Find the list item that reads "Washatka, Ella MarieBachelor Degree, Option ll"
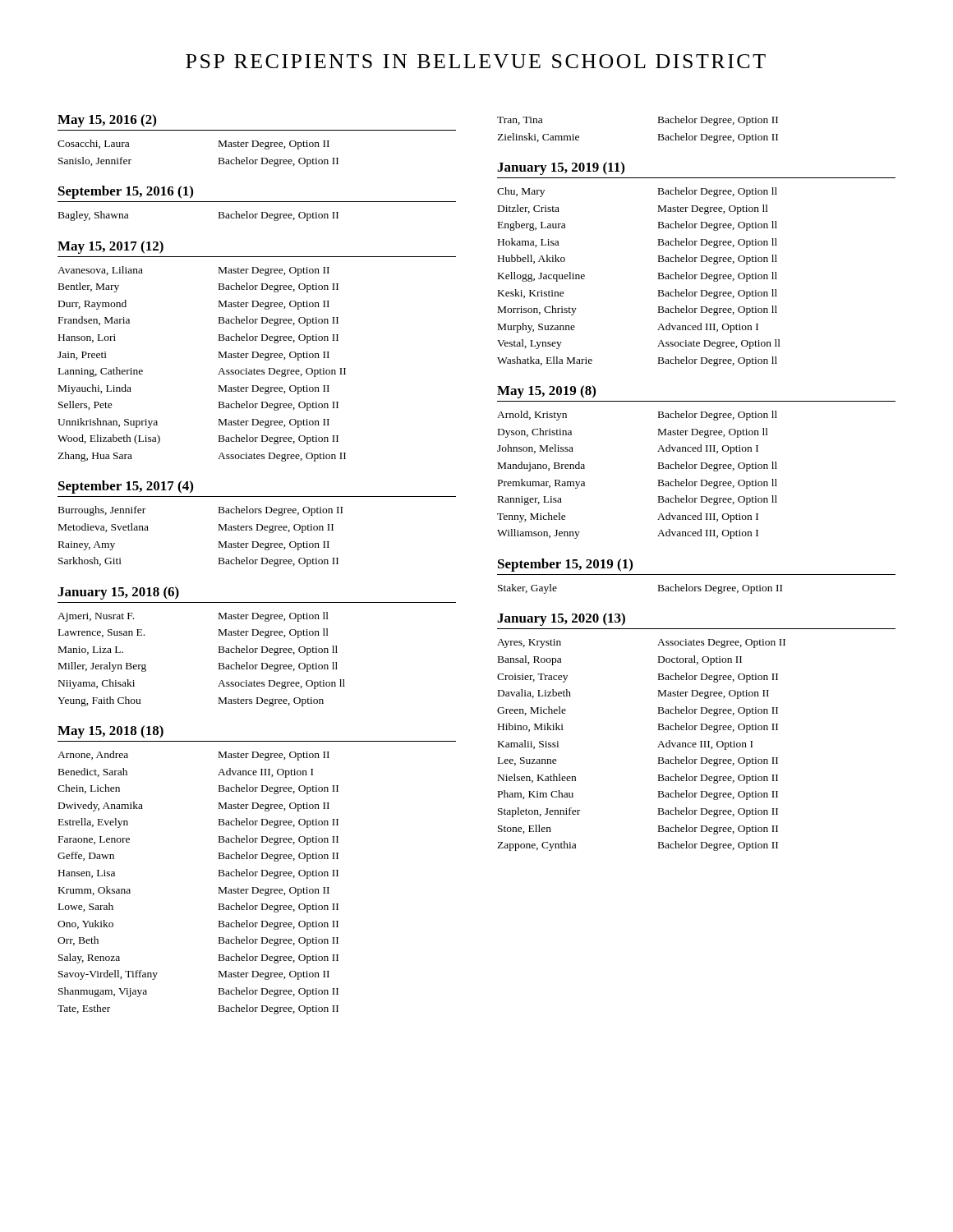 tap(696, 360)
